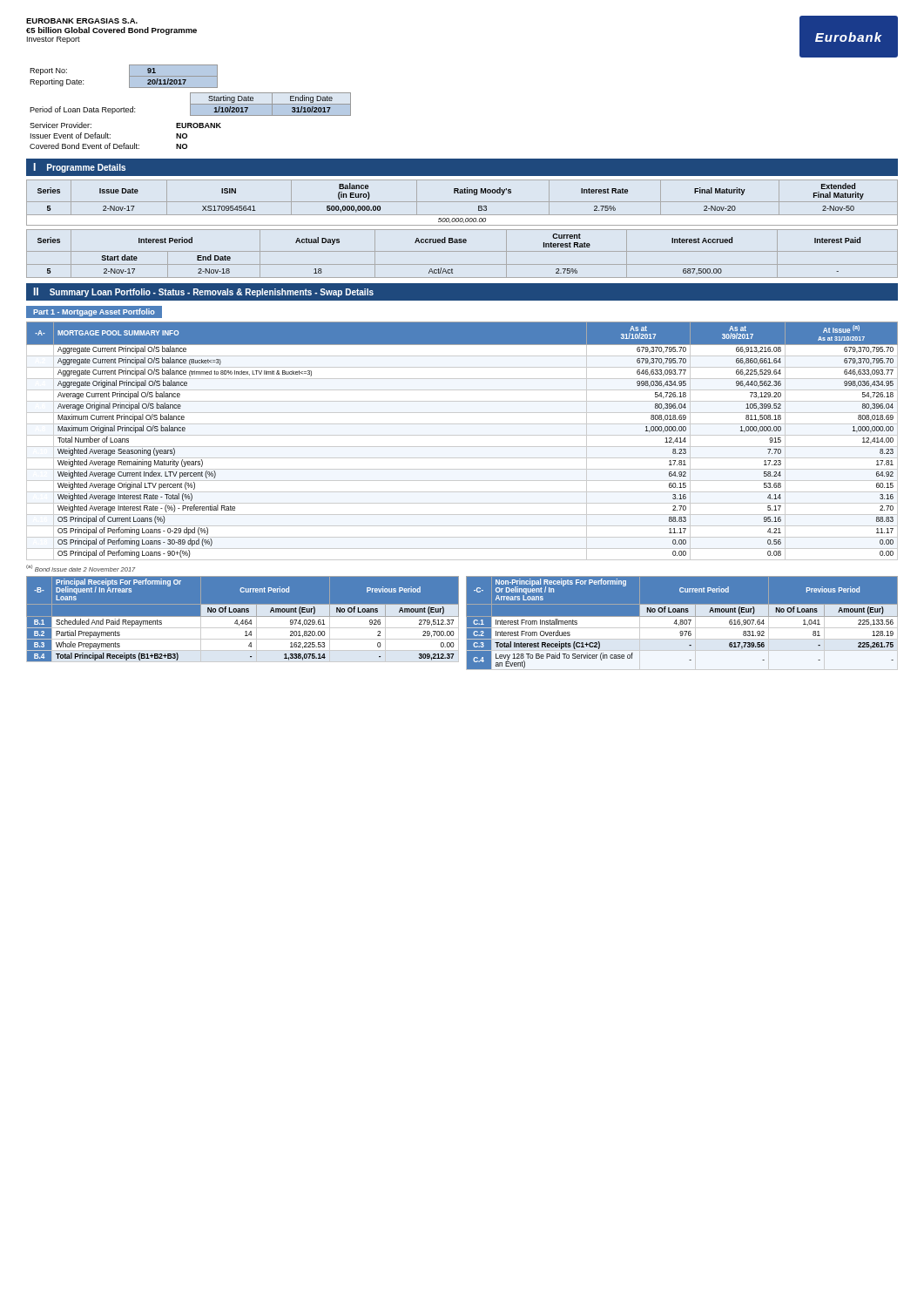Locate the table with the text "Total Interest Receipts (C1+C2)"

coord(682,624)
